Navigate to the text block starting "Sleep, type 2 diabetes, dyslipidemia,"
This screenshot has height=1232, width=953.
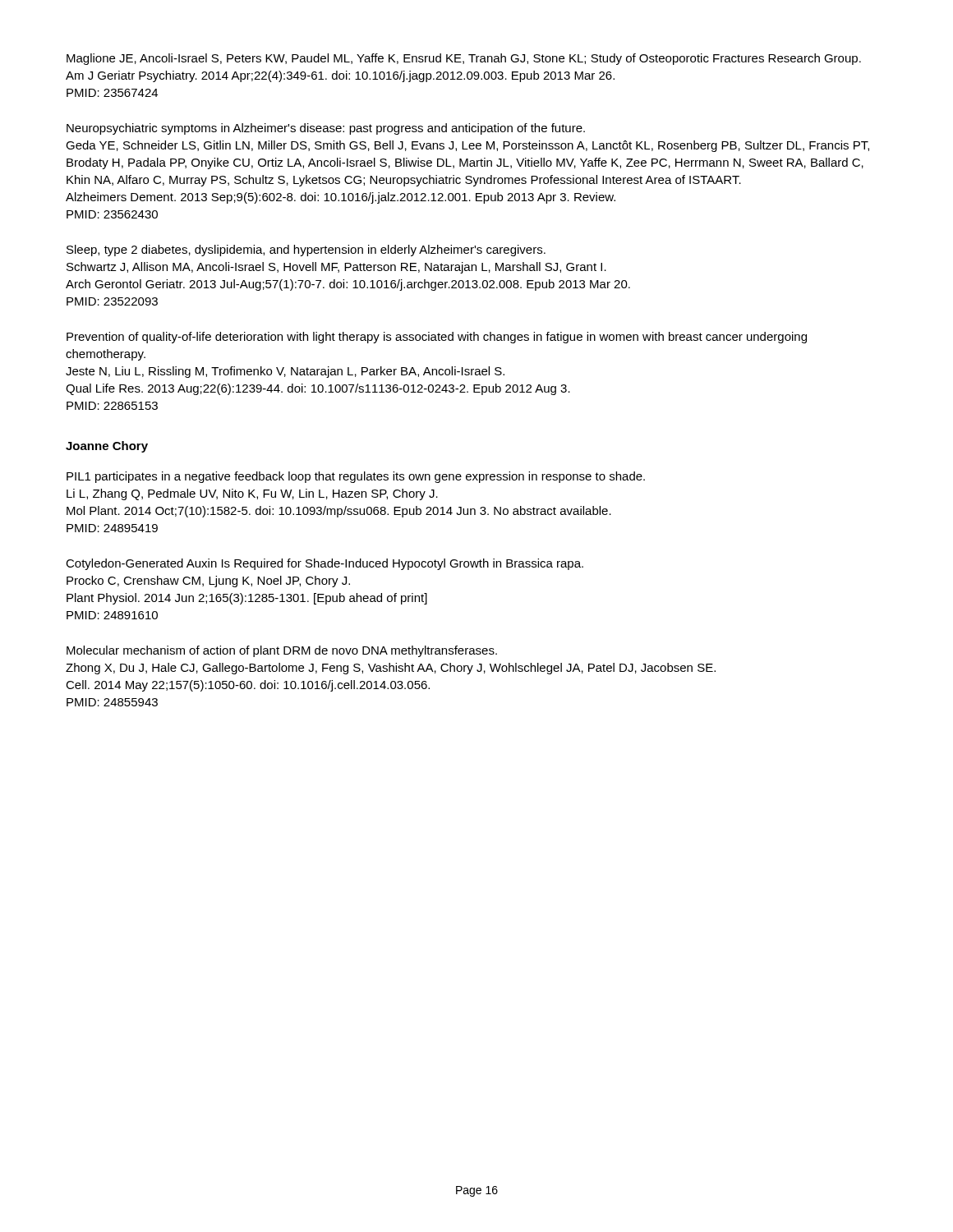[x=348, y=275]
